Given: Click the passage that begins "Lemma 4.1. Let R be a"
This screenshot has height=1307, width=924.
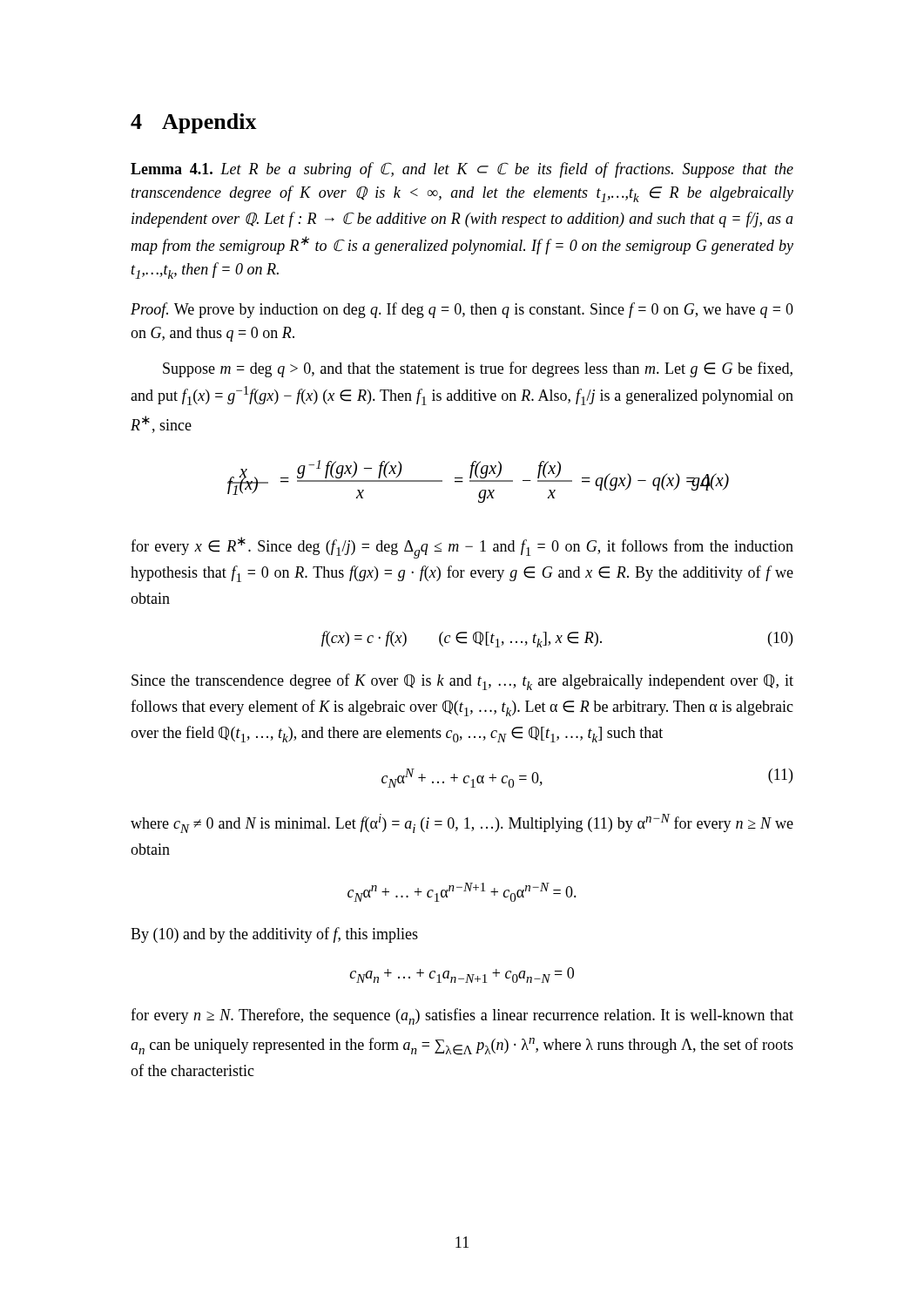Looking at the screenshot, I should coord(462,221).
